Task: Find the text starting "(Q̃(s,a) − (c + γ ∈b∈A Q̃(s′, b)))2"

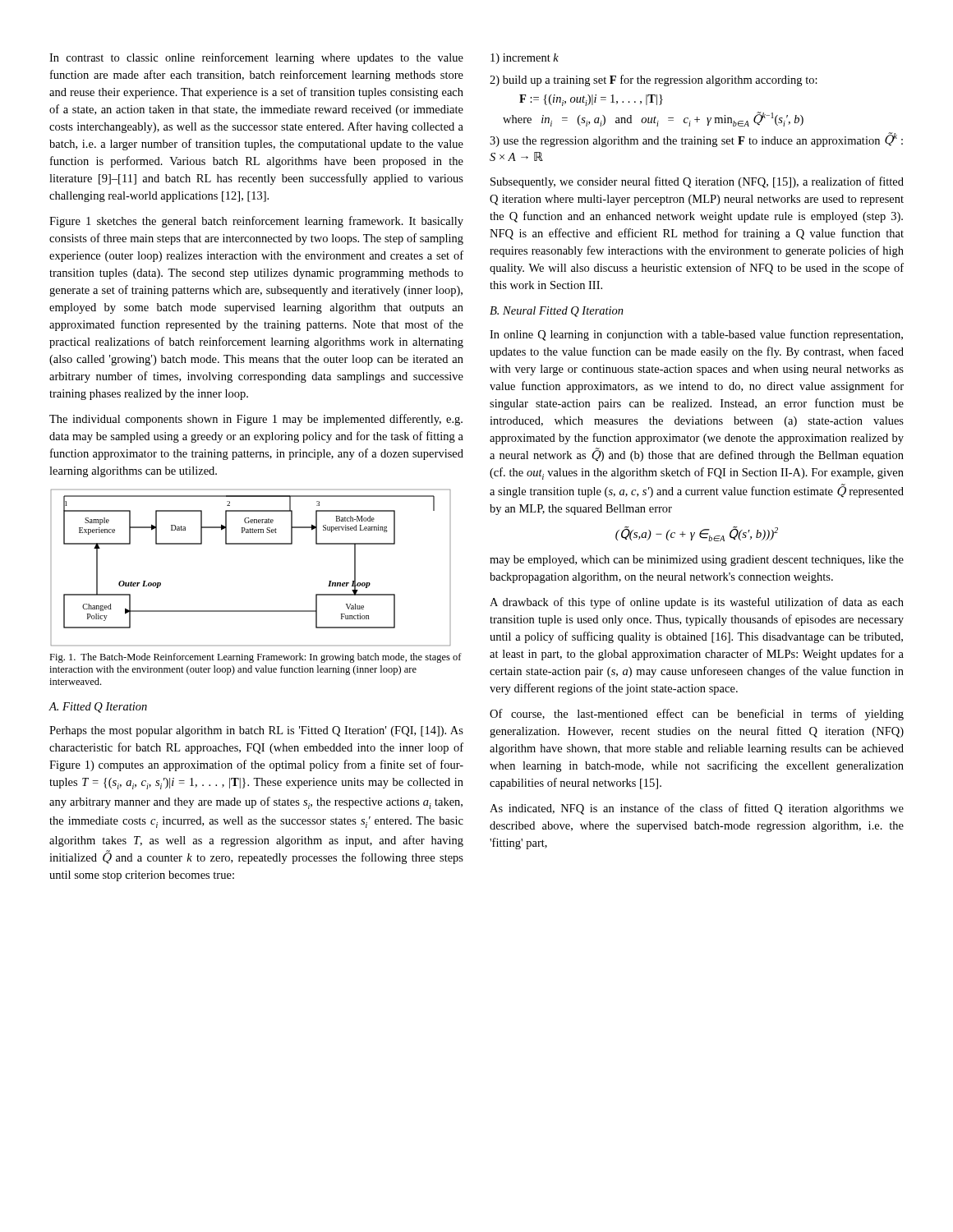Action: tap(697, 534)
